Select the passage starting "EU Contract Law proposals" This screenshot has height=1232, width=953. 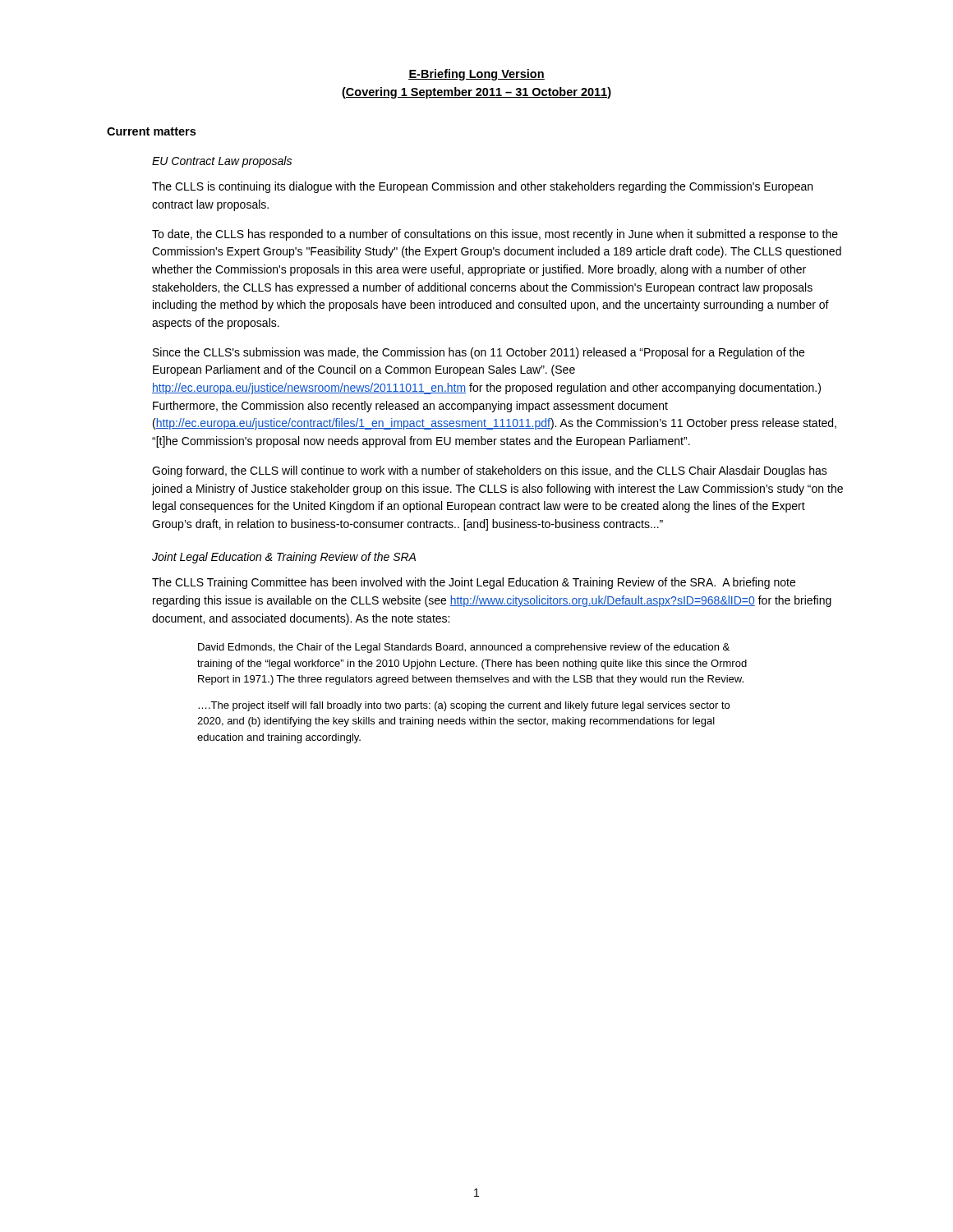222,161
